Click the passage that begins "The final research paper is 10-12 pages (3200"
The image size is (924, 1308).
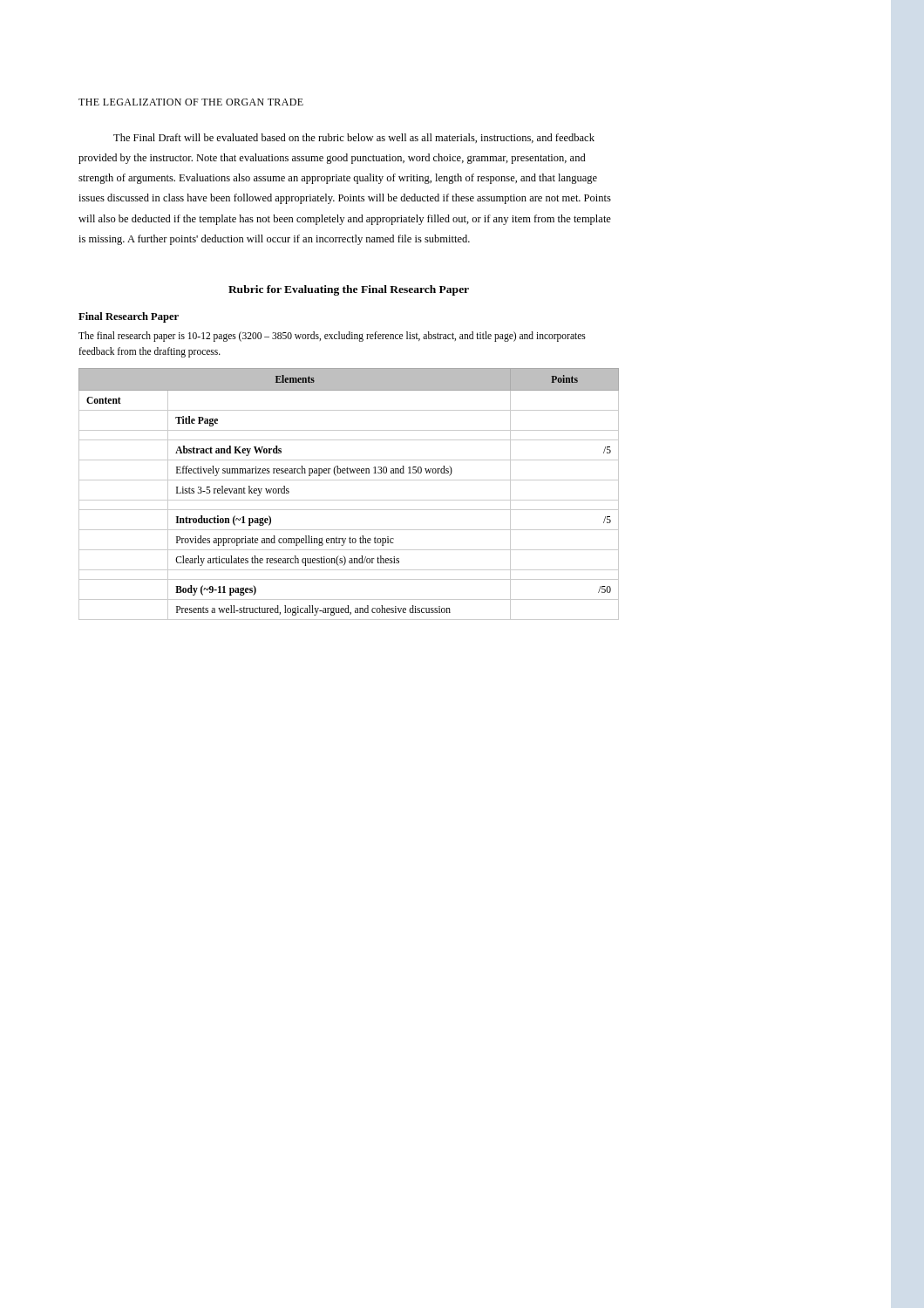(x=332, y=343)
